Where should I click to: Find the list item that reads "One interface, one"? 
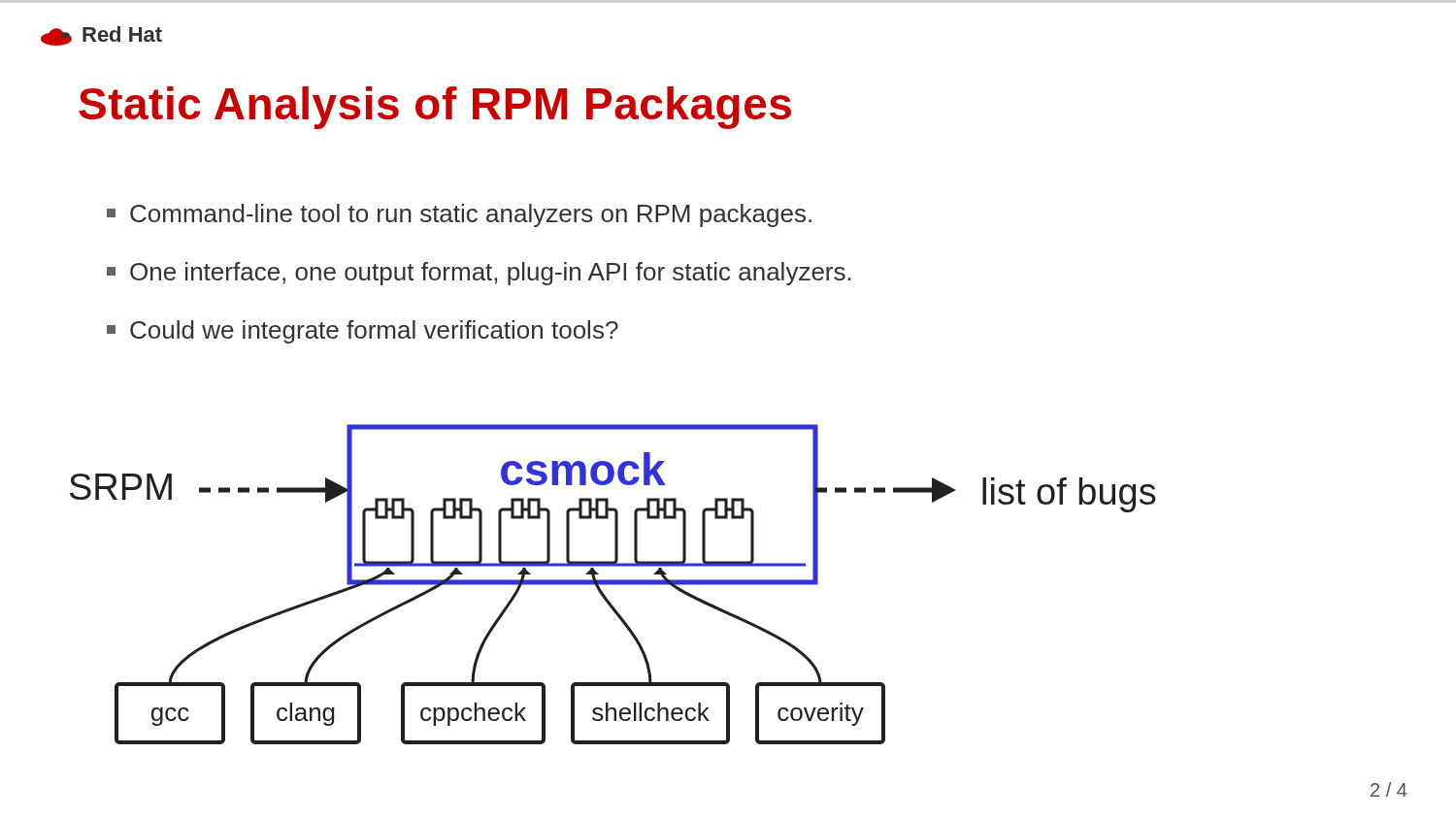[x=480, y=272]
